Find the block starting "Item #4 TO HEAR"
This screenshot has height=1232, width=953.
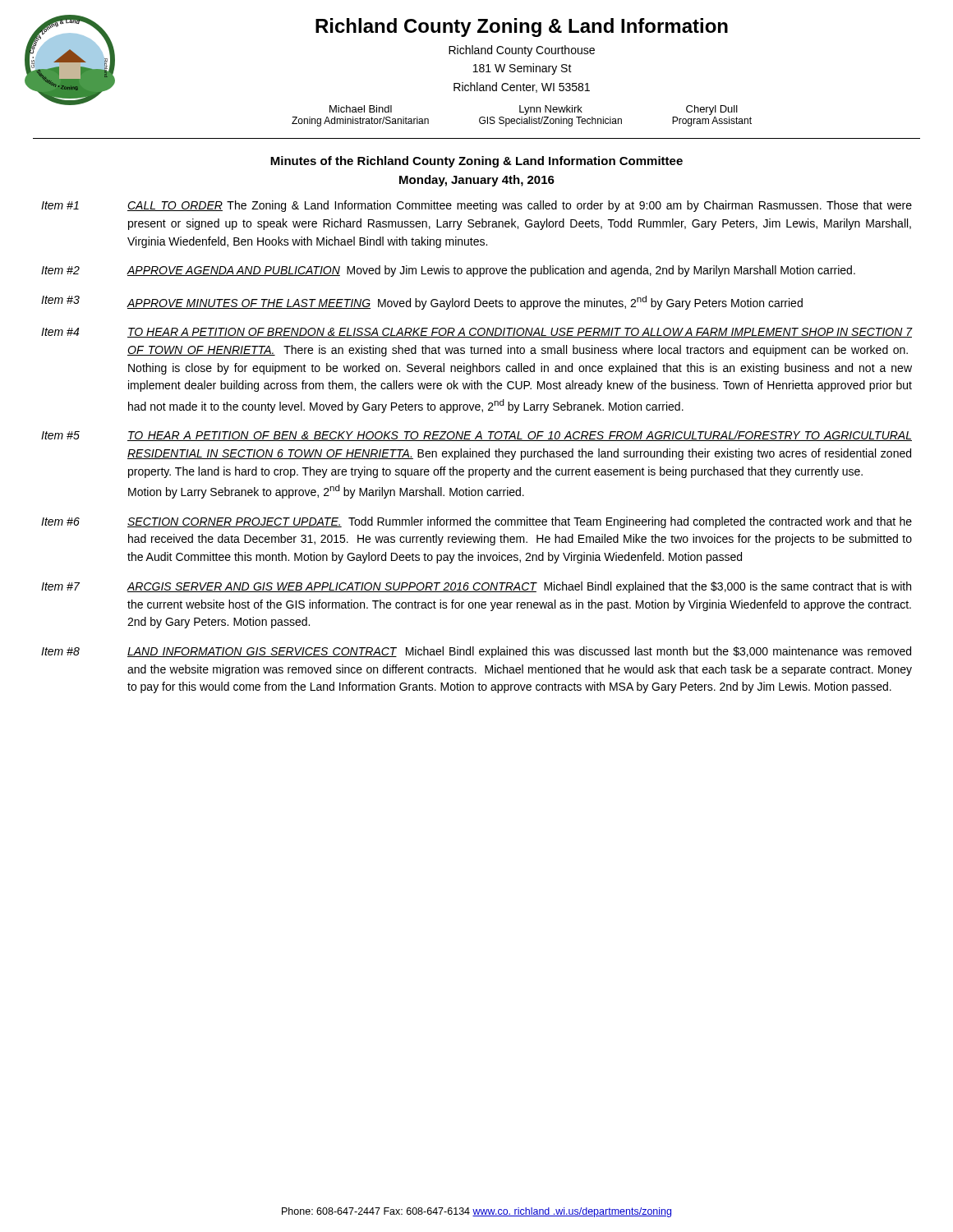(x=476, y=370)
